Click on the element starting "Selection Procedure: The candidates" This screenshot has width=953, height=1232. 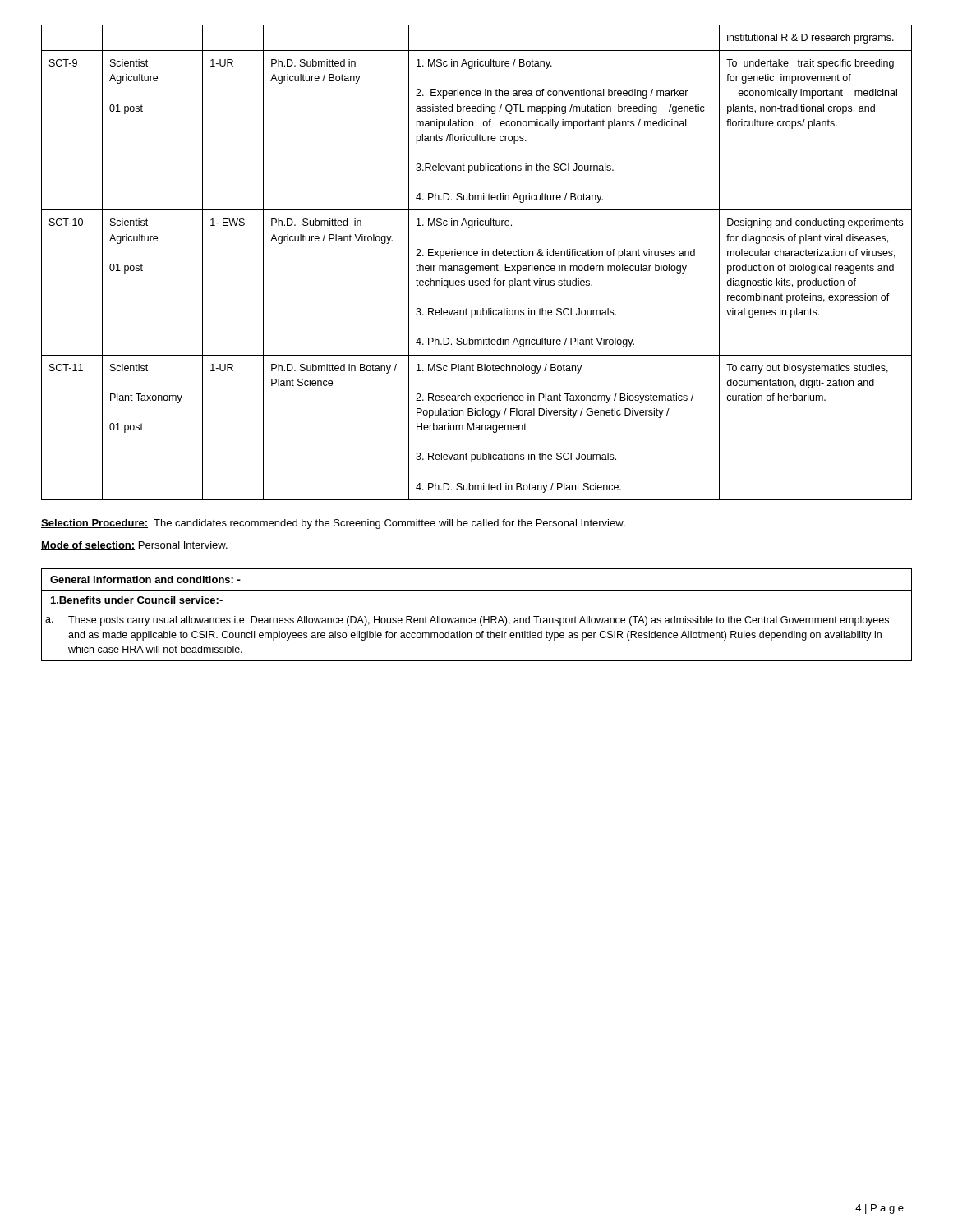[x=333, y=522]
